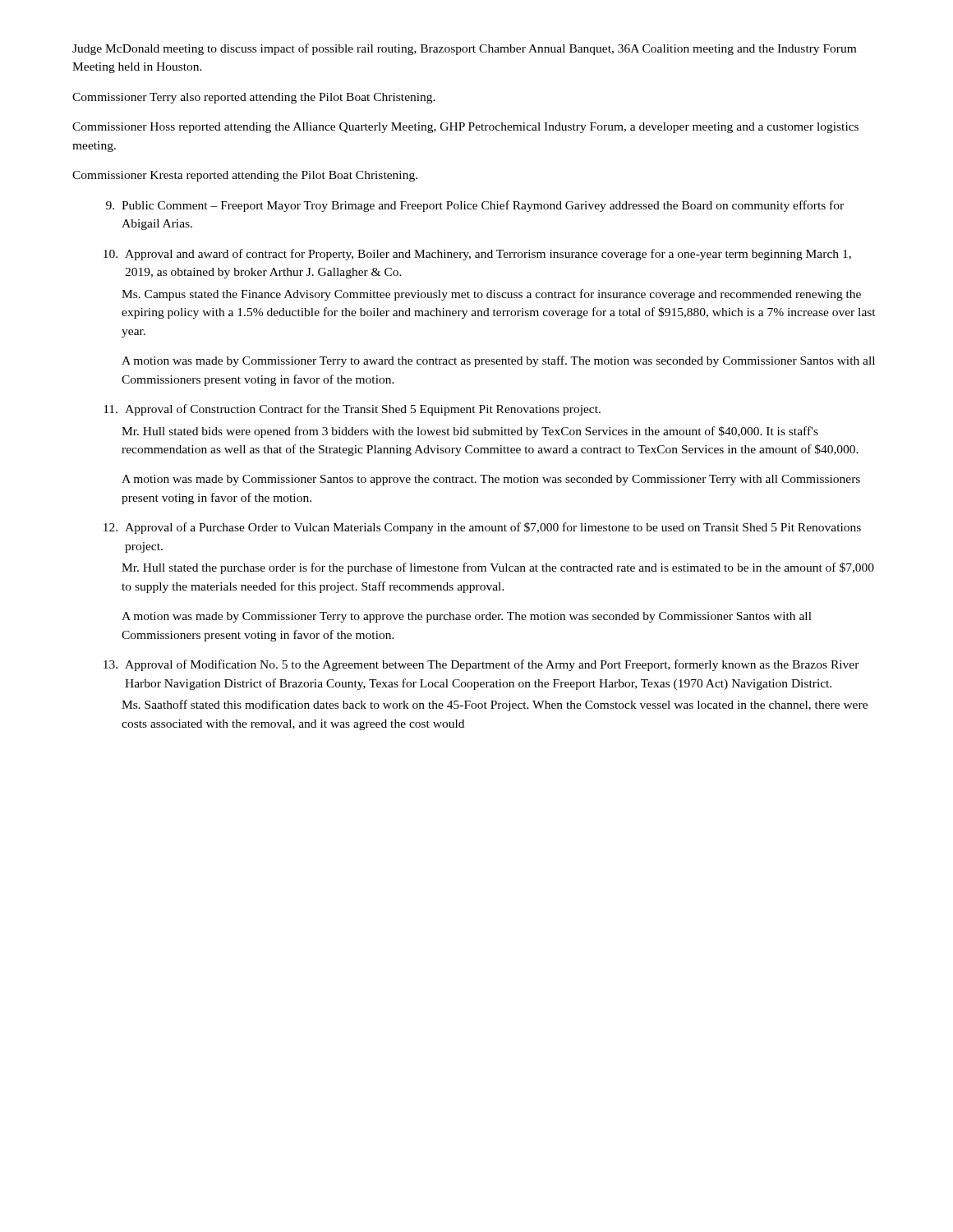Point to the passage starting "Commissioner Kresta reported attending the"

[x=245, y=175]
